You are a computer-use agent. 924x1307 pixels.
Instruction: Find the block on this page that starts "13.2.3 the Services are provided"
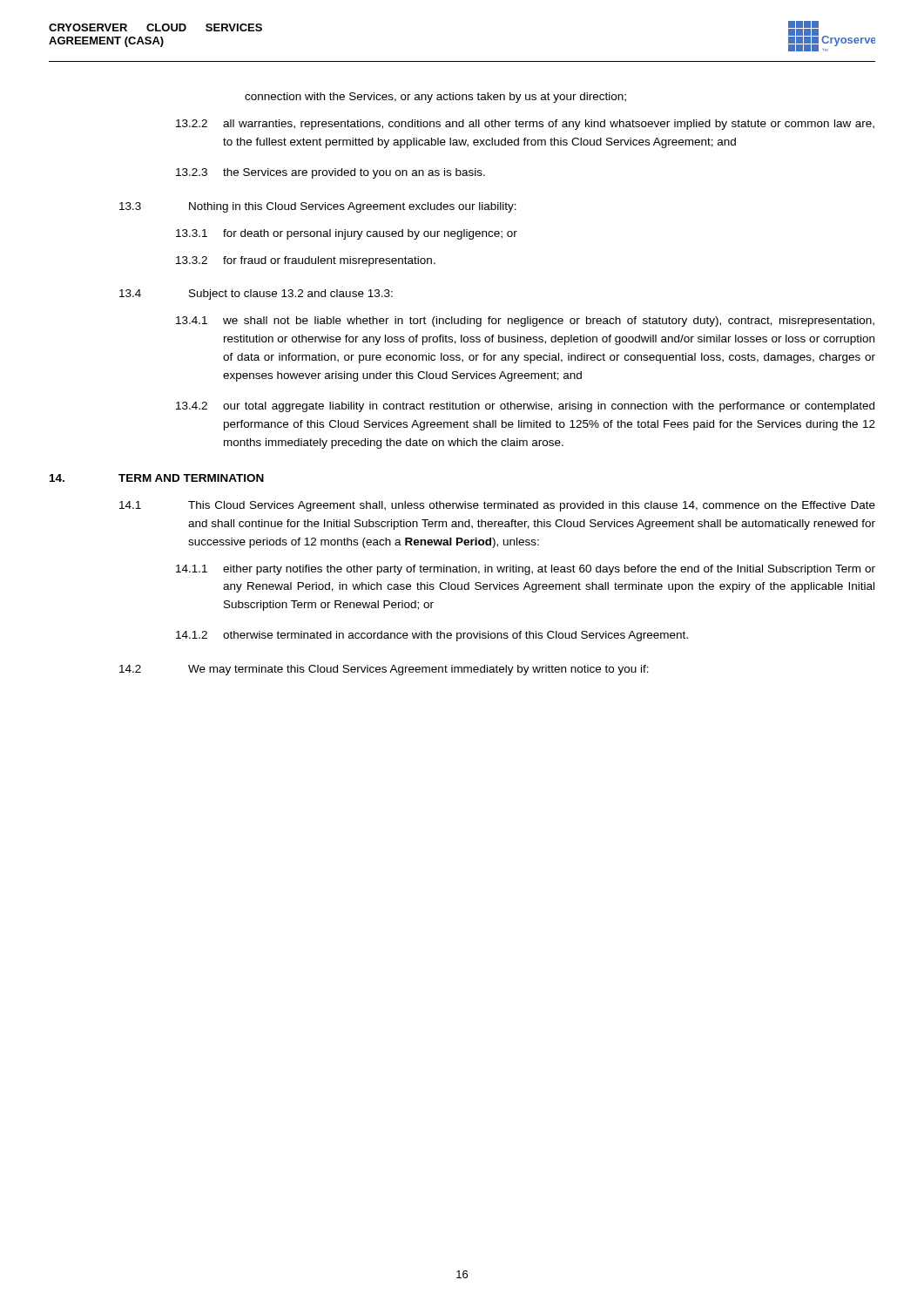[330, 173]
